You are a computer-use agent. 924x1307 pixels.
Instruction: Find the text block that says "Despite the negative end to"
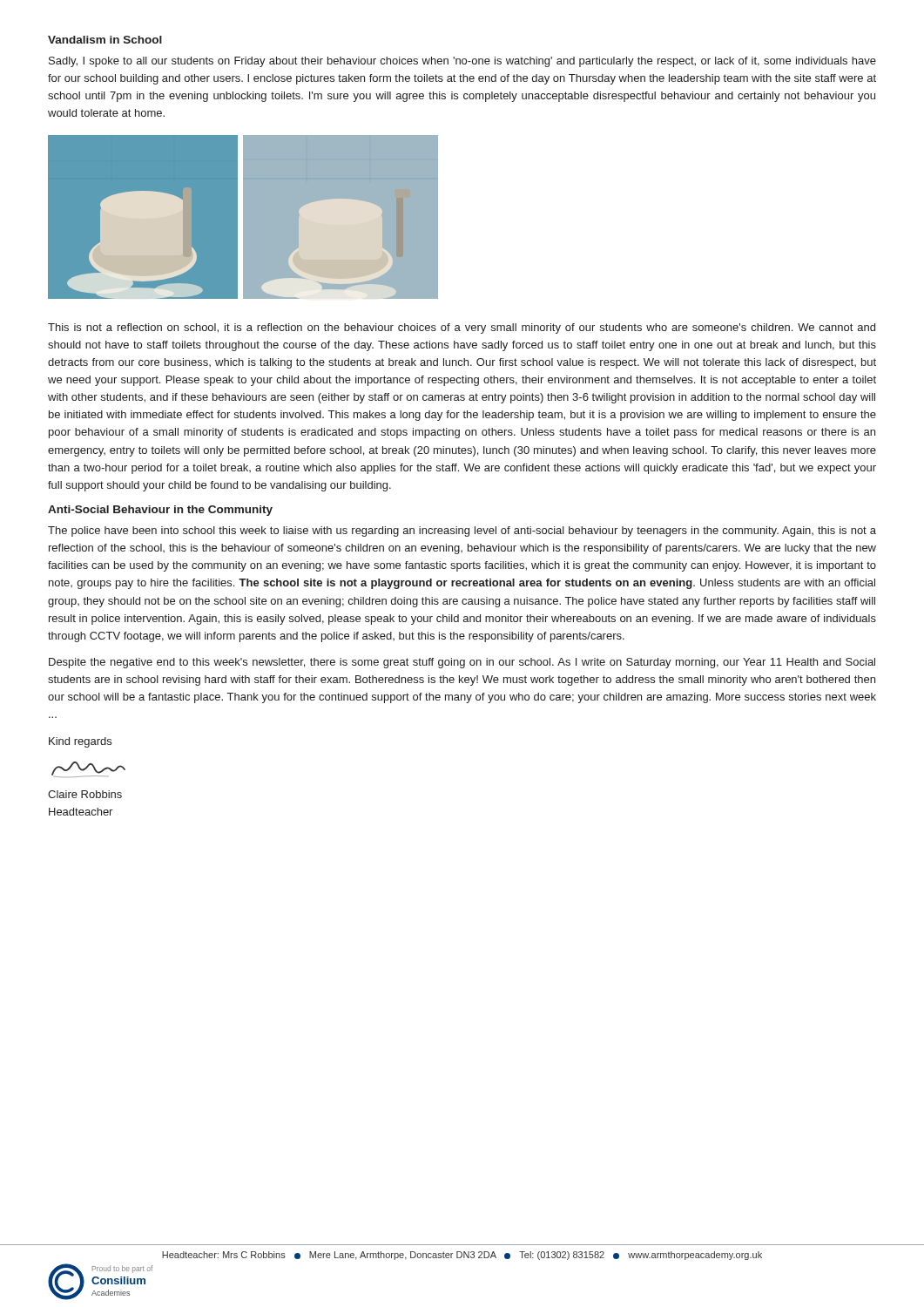pos(462,688)
